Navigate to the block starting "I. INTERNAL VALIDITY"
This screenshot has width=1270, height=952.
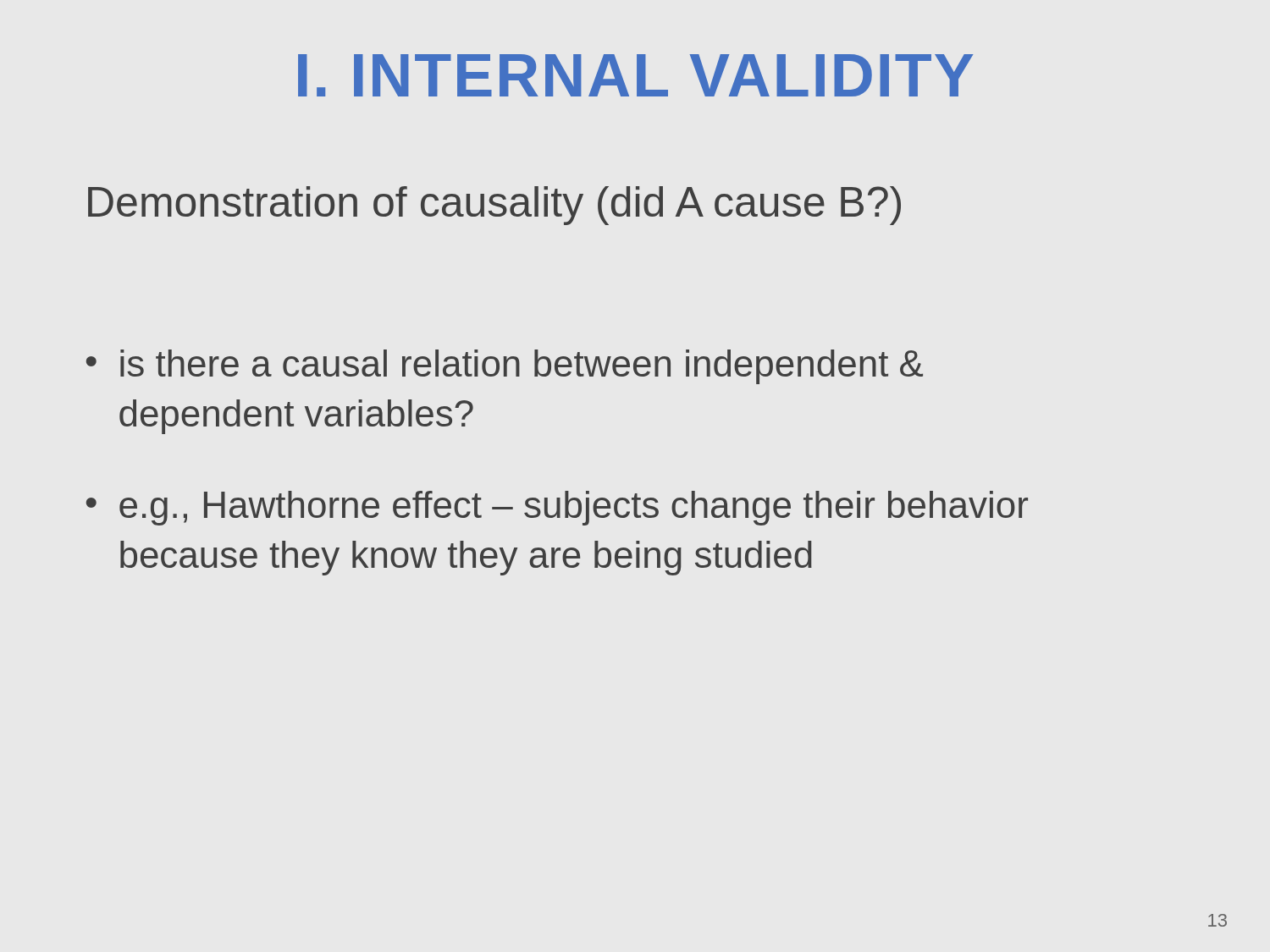635,75
